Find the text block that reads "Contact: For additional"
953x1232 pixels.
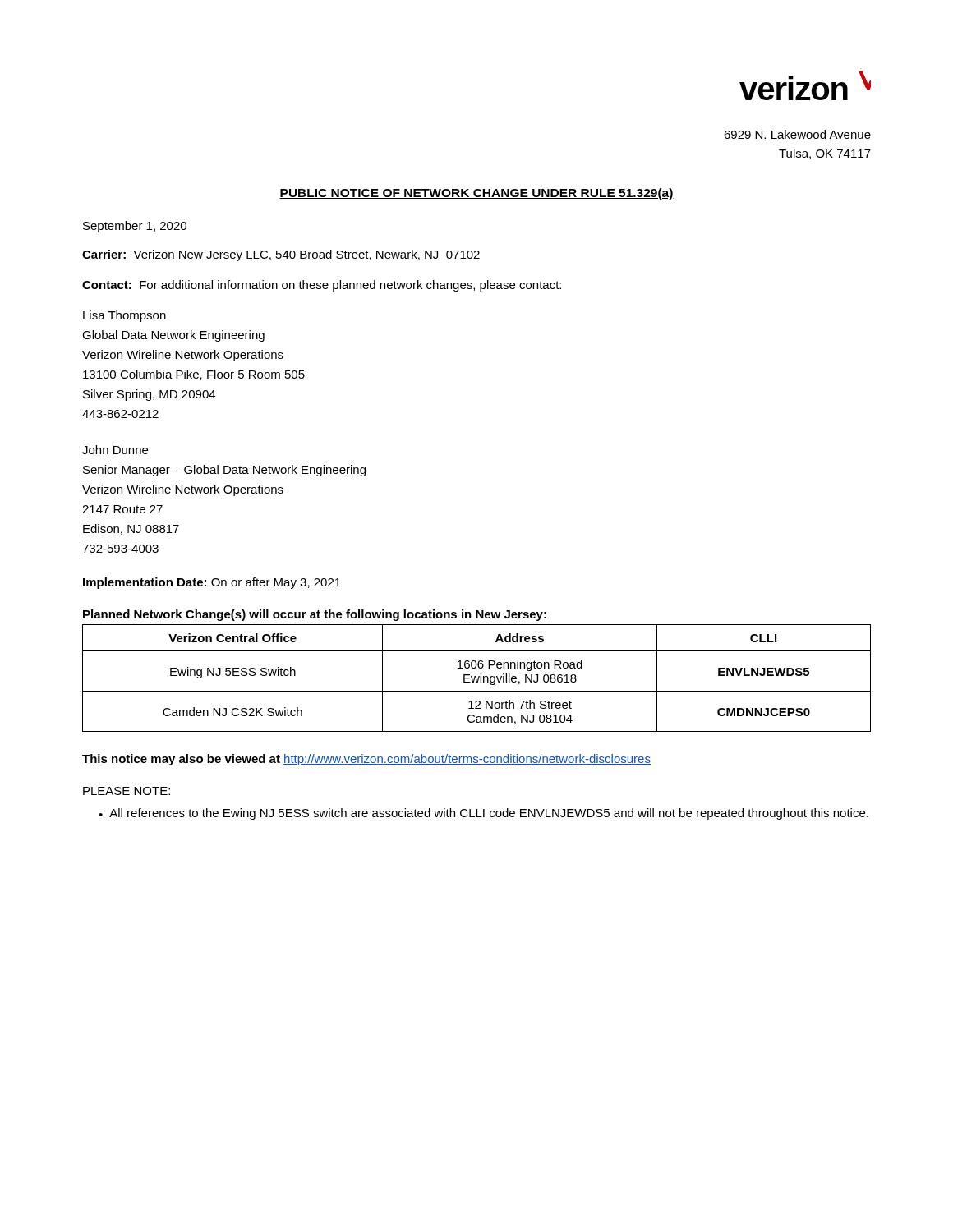pyautogui.click(x=322, y=284)
